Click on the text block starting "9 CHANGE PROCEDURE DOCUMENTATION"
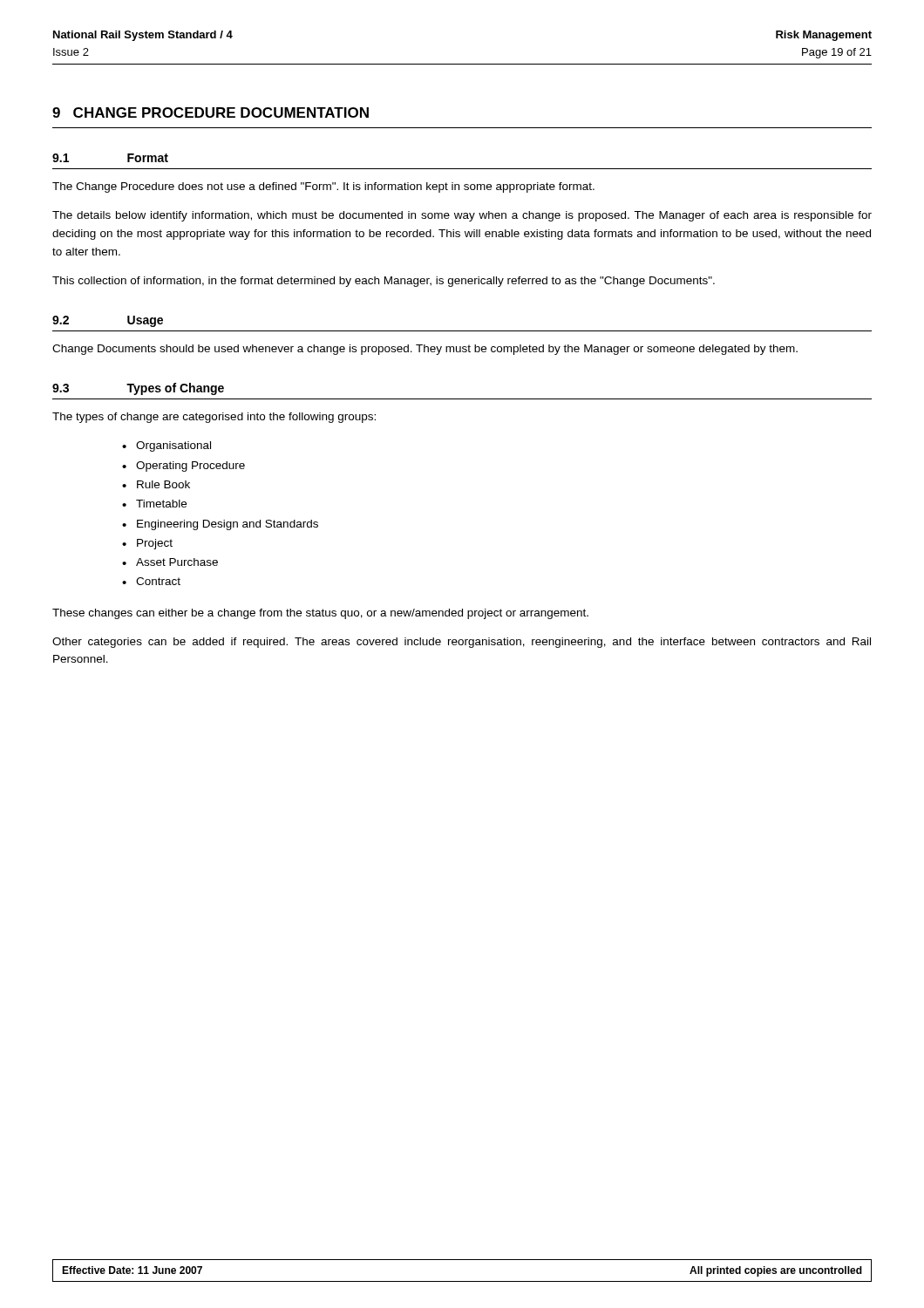 click(x=211, y=113)
